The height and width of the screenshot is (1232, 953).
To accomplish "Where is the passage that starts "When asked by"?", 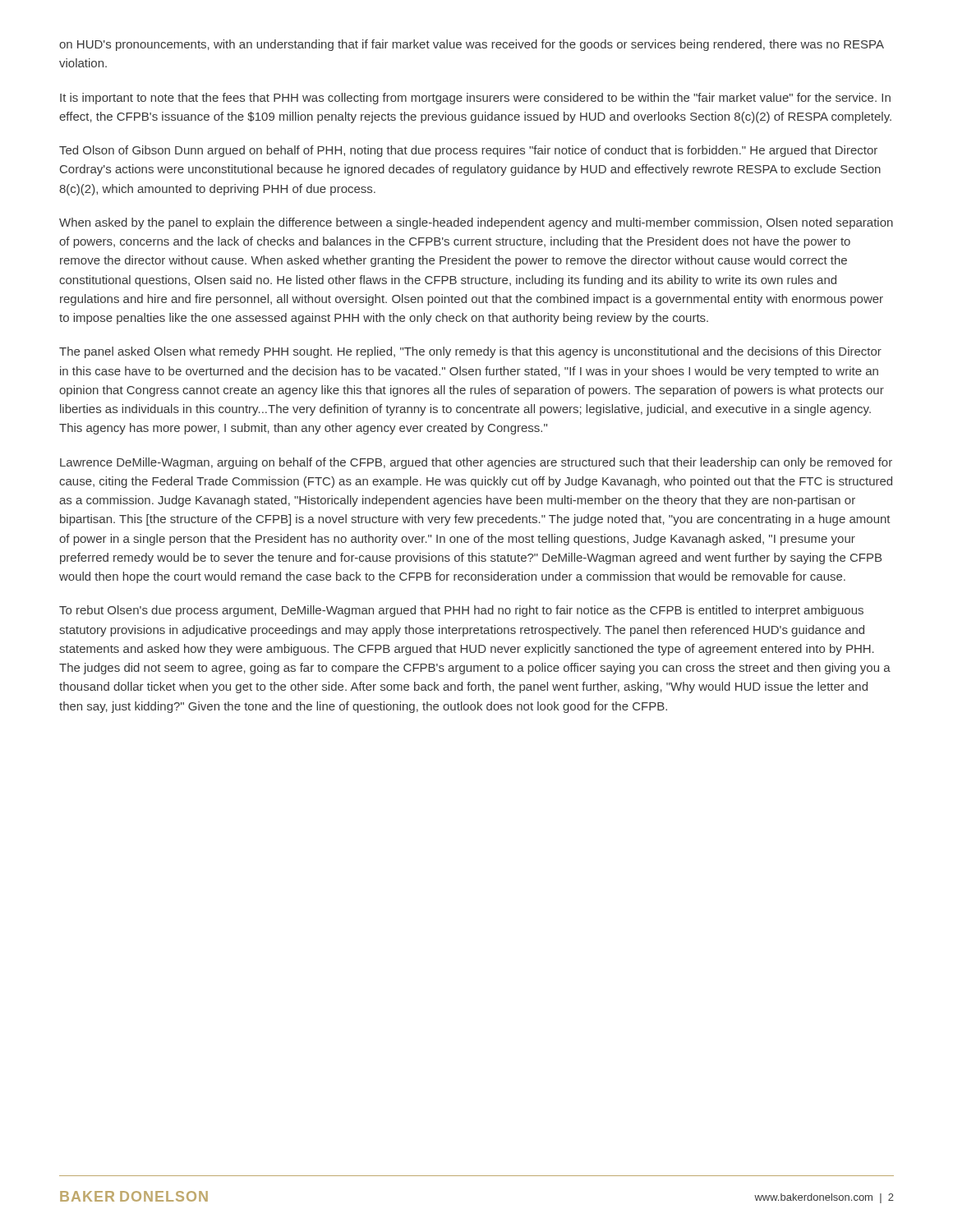I will click(476, 270).
